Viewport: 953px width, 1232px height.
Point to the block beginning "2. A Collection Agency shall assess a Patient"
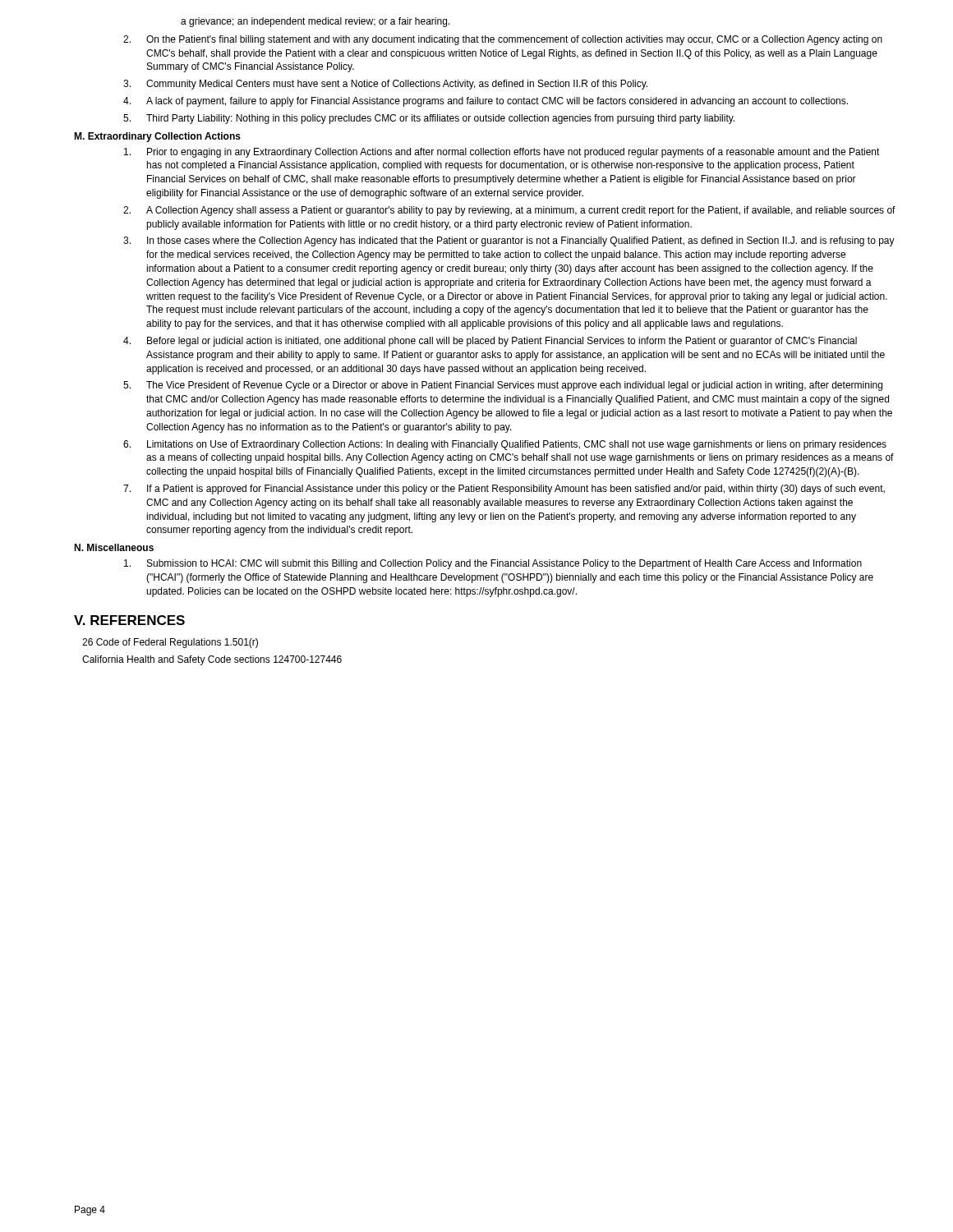pyautogui.click(x=509, y=217)
